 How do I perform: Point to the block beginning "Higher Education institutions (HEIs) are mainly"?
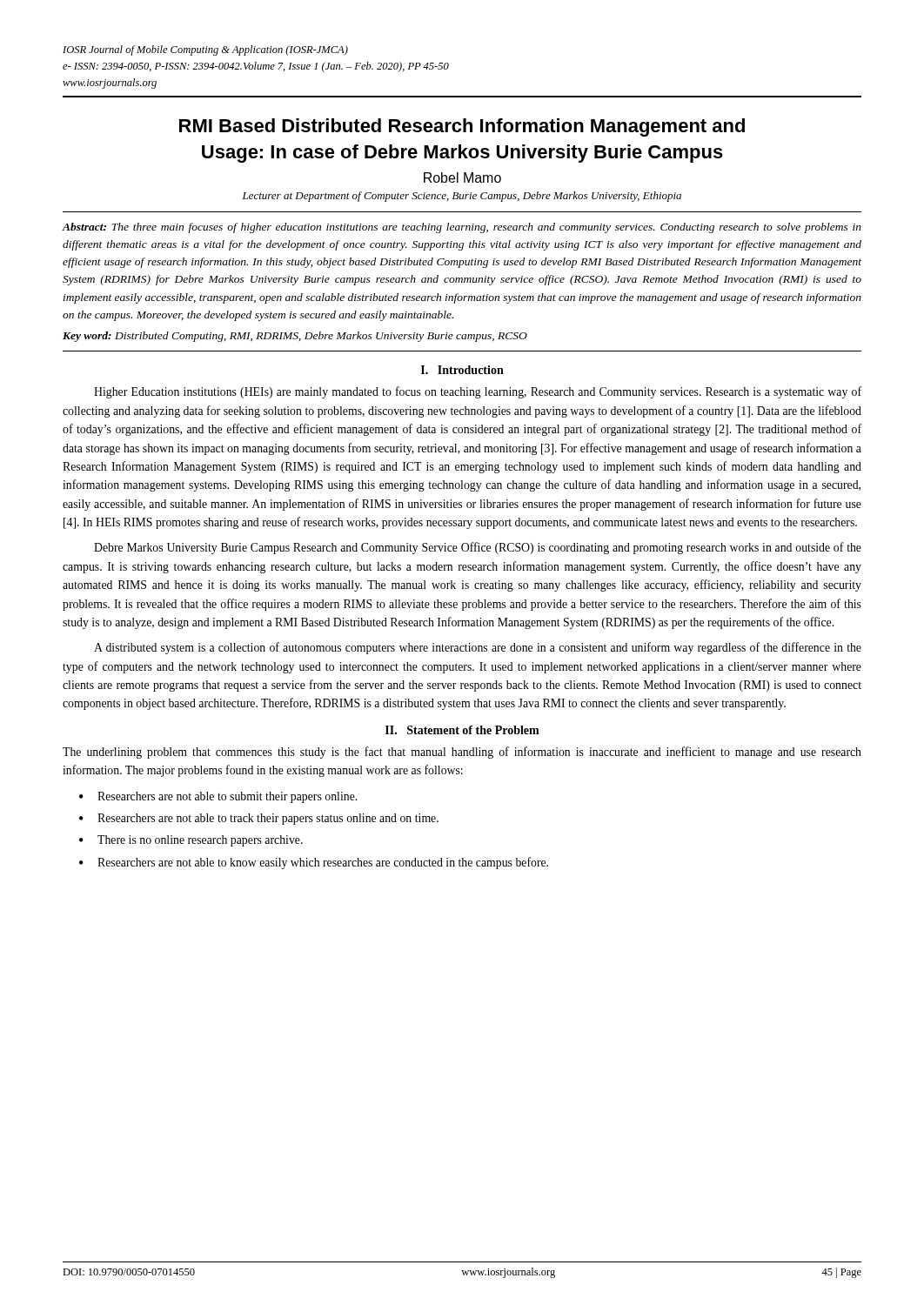462,457
